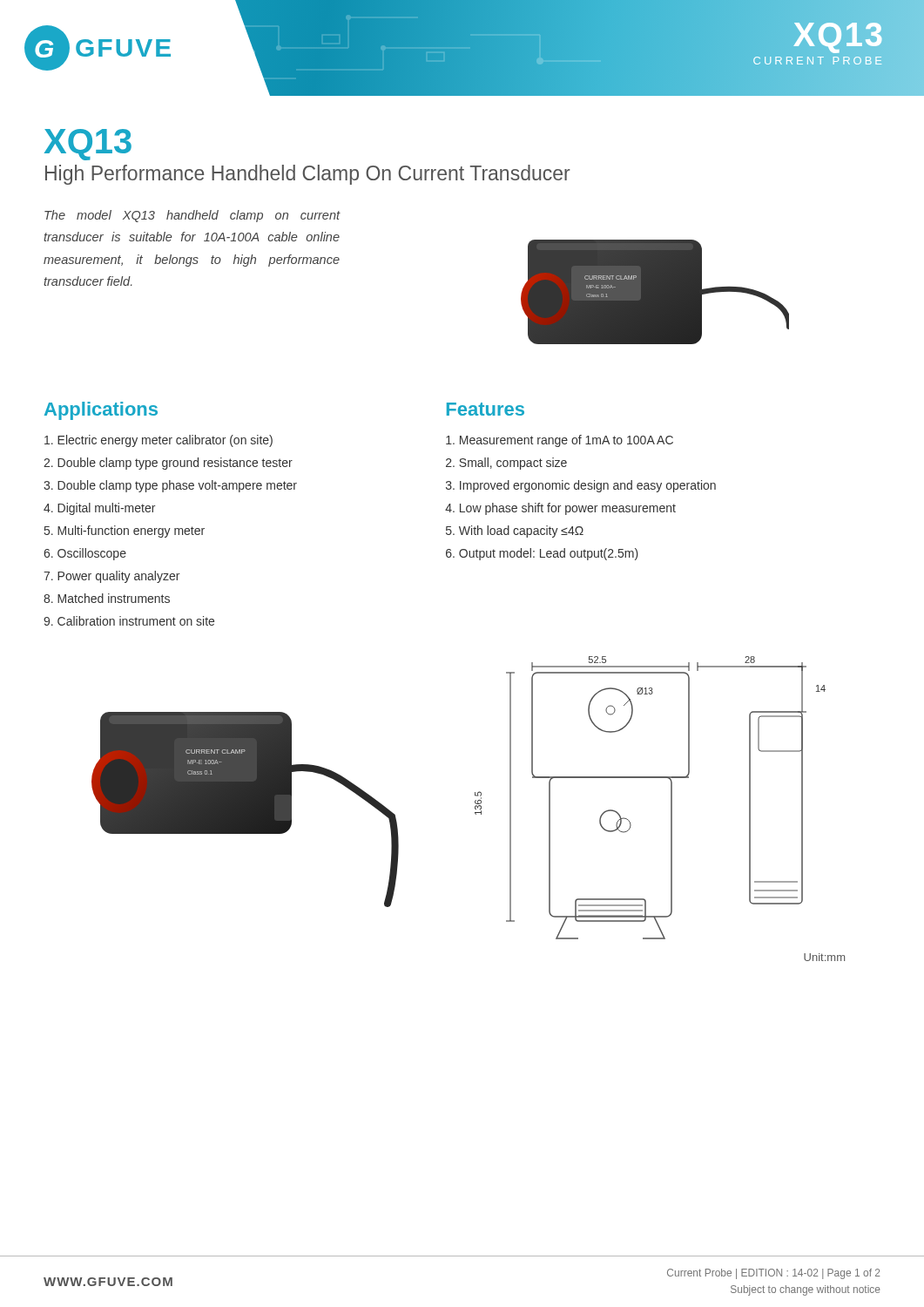Find the list item that reads "3. Double clamp"
Viewport: 924px width, 1307px height.
coord(170,485)
